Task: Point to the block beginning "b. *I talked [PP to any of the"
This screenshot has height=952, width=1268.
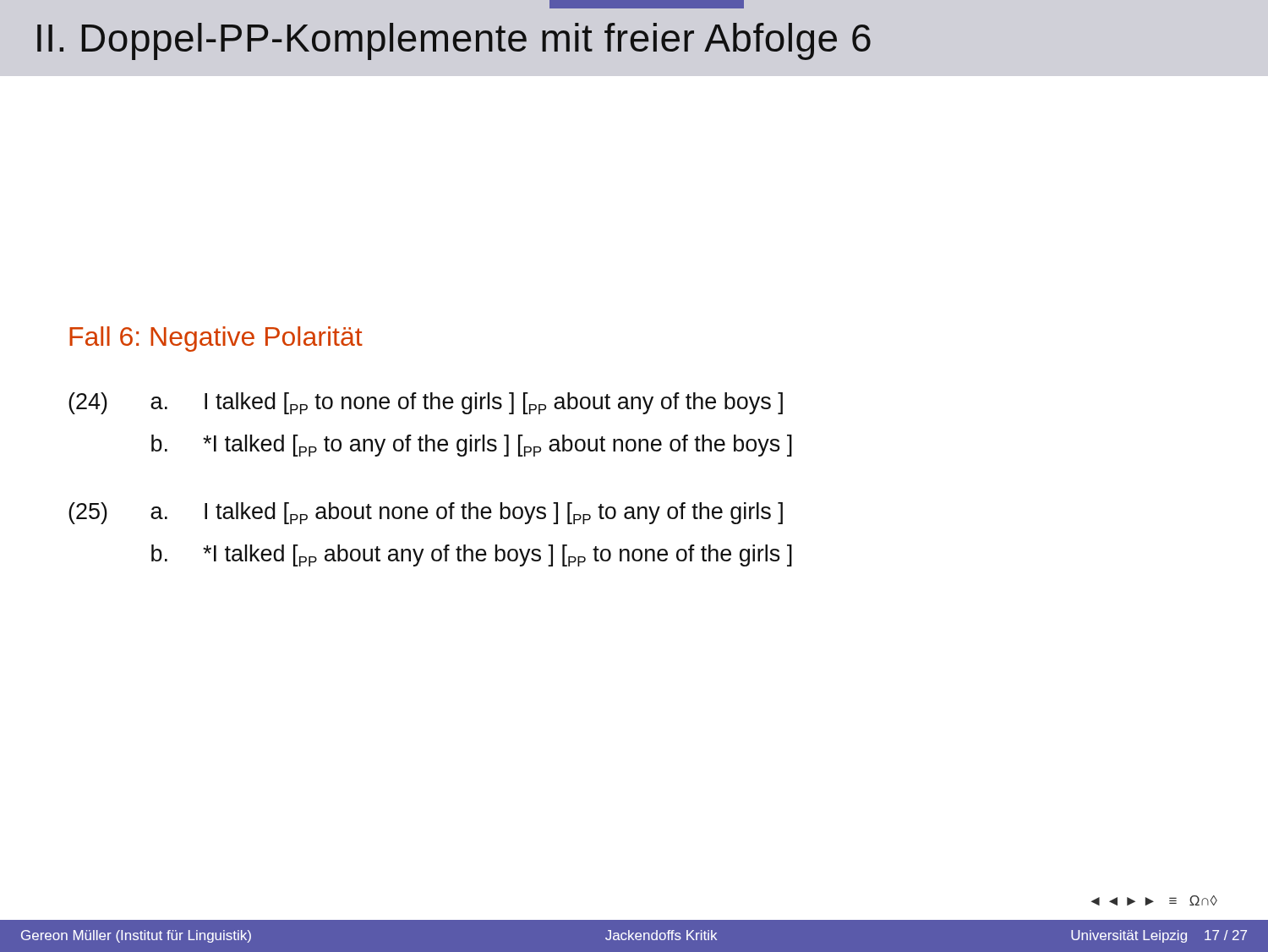Action: pos(468,446)
